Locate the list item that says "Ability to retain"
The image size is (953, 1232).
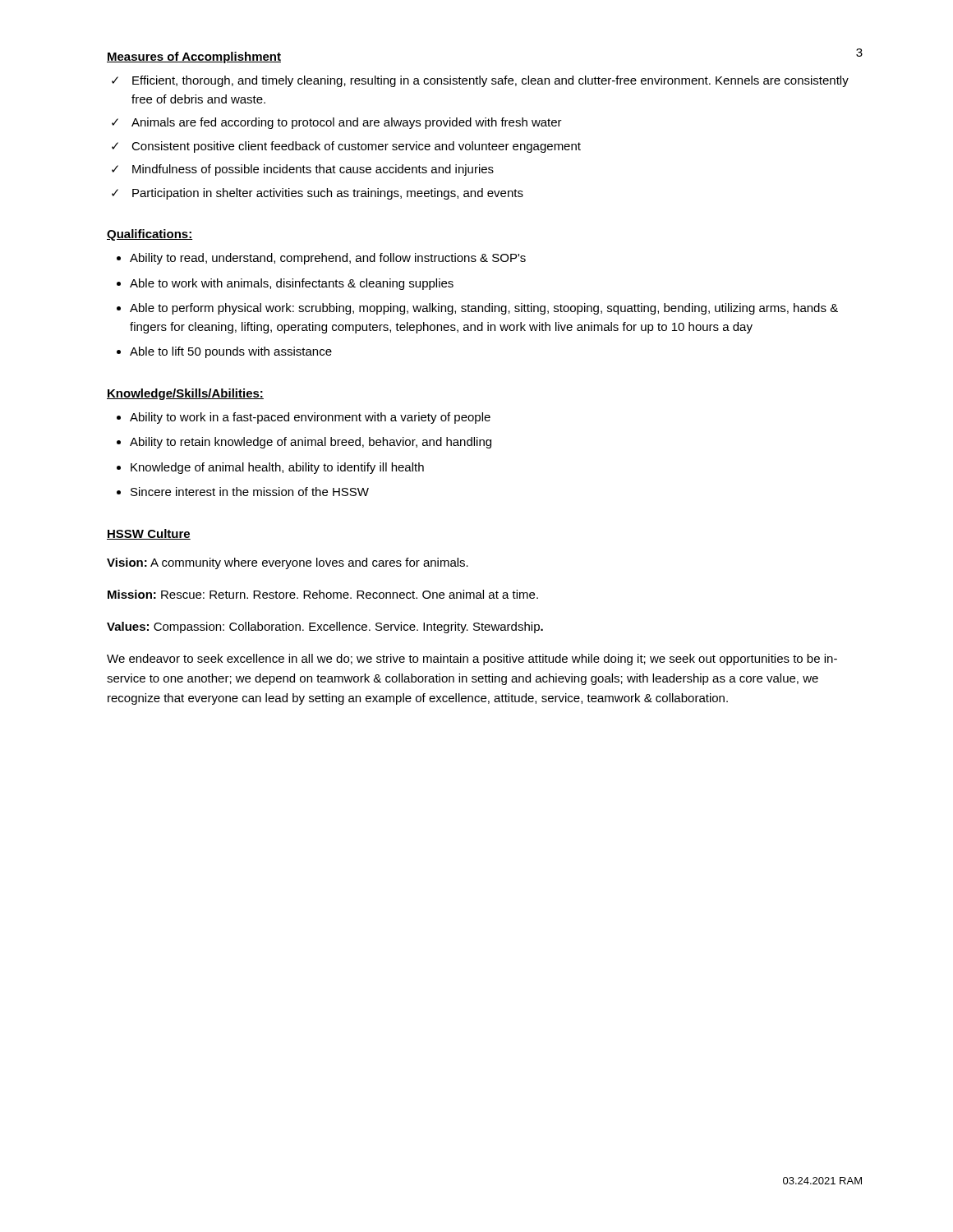(311, 441)
